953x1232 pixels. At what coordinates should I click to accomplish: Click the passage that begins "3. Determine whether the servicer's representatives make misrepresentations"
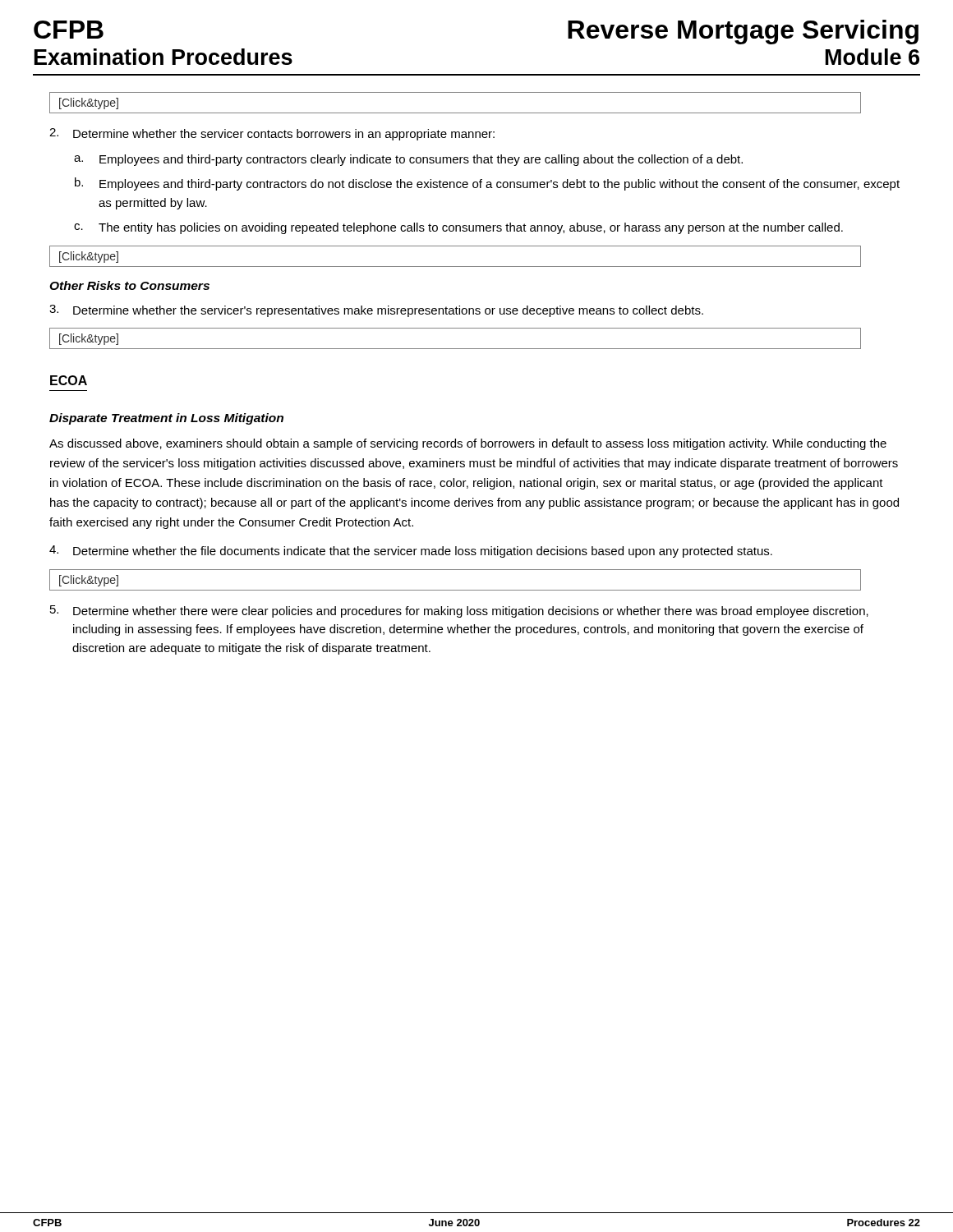(476, 310)
